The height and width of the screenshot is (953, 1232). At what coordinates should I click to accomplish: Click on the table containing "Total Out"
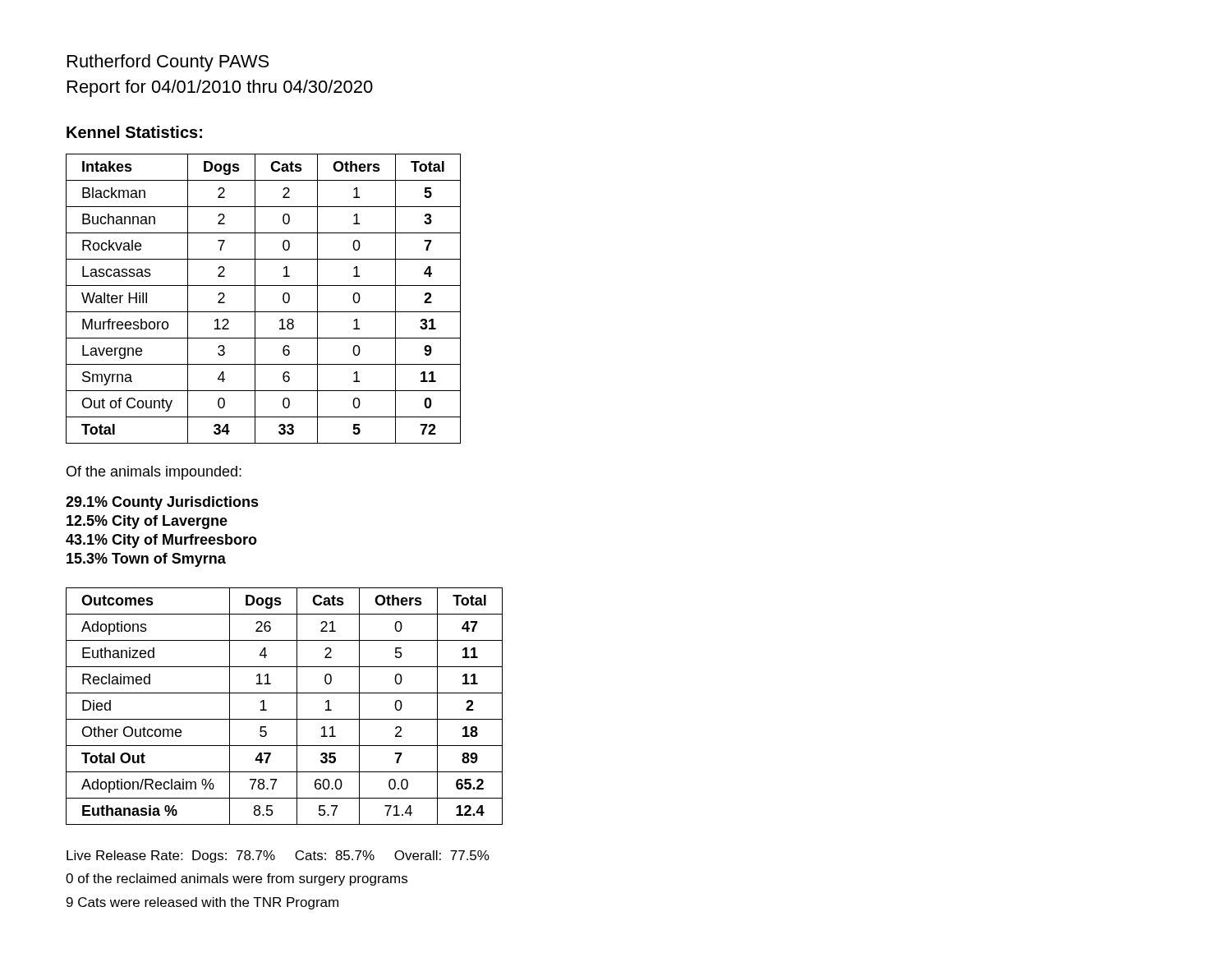pyautogui.click(x=616, y=706)
